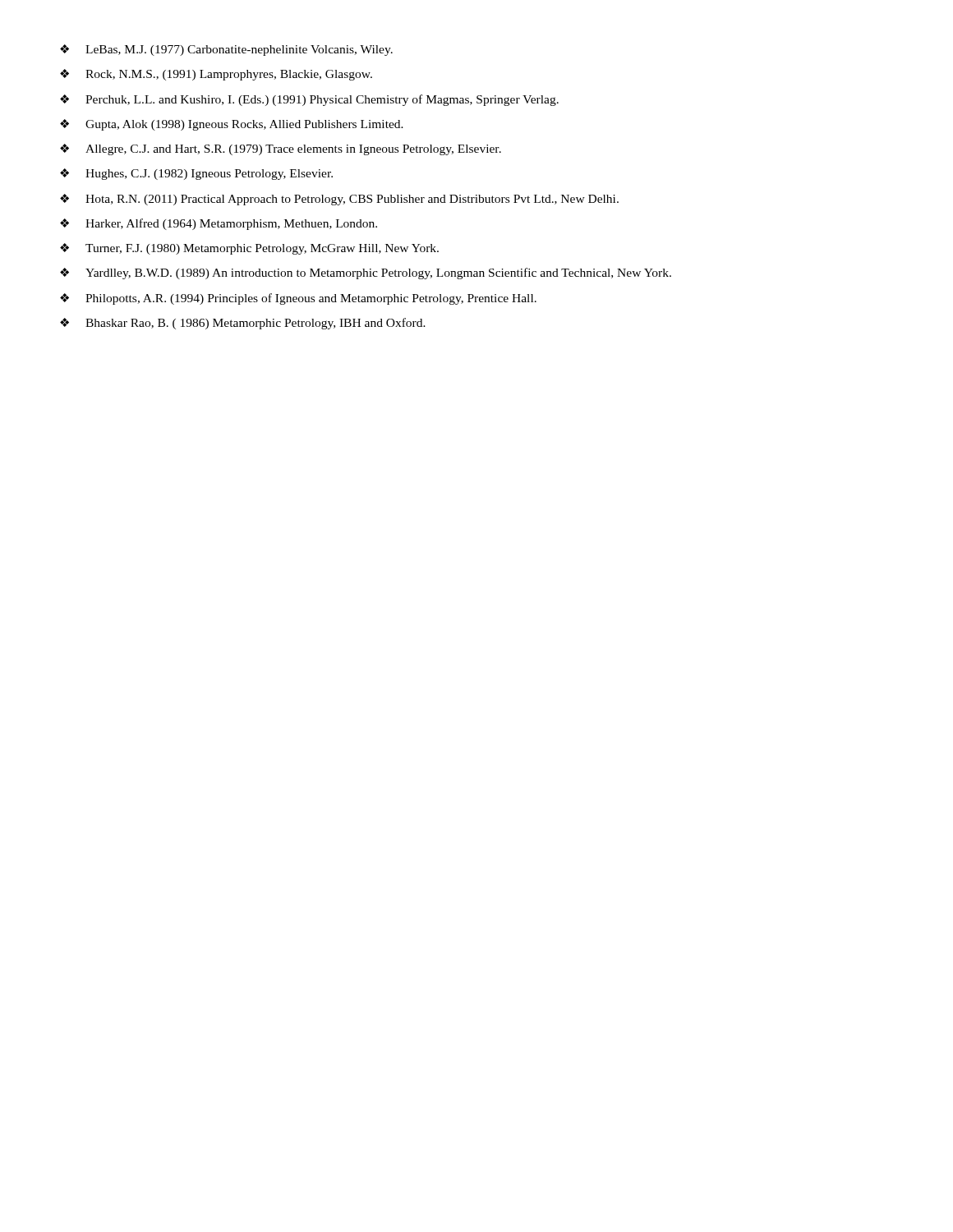Click on the list item that reads "❖ LeBas, M.J. (1977) Carbonatite-nephelinite Volcanis, Wiley."
The width and height of the screenshot is (953, 1232).
point(226,50)
